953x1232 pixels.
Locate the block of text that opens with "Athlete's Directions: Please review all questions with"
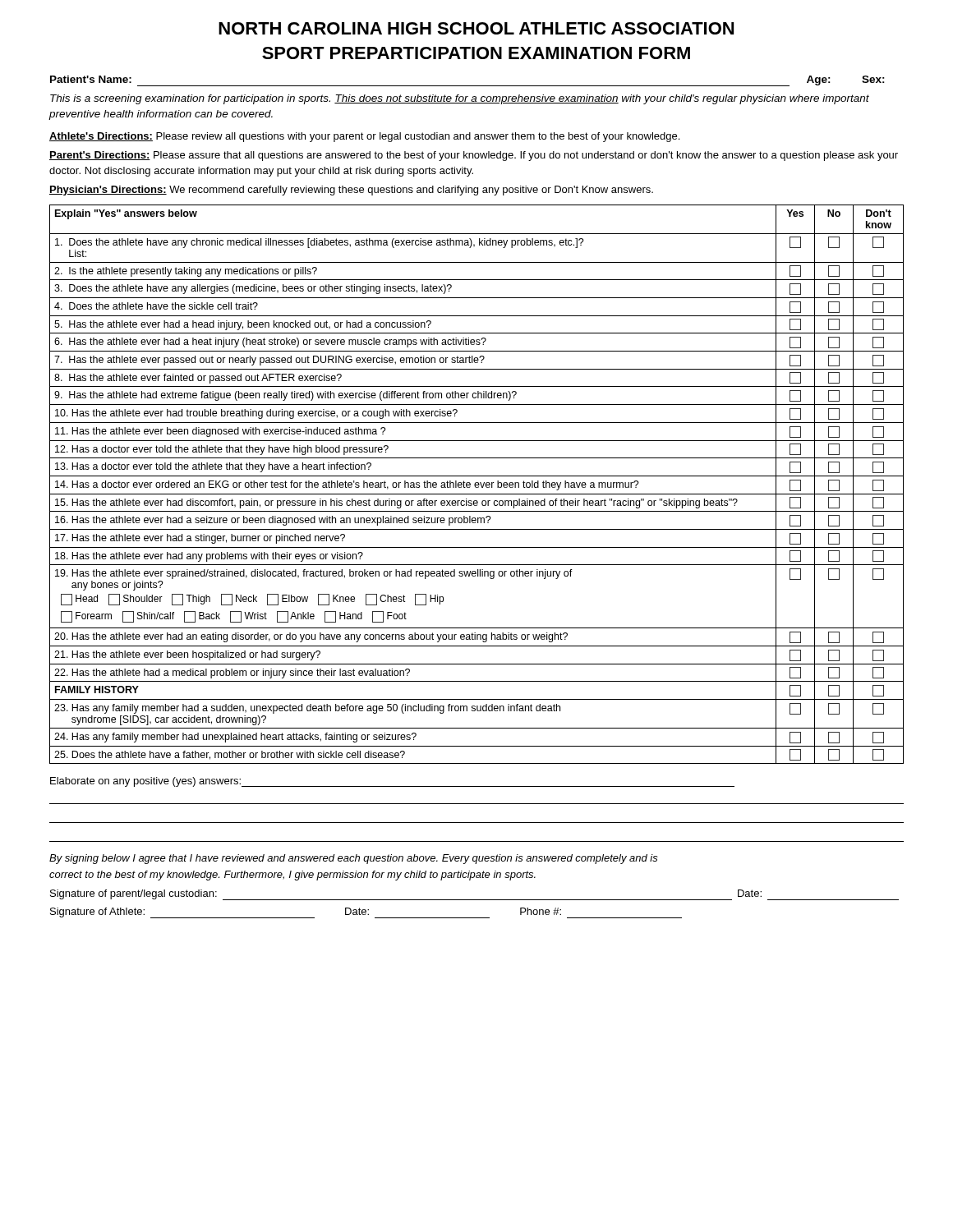(x=365, y=136)
